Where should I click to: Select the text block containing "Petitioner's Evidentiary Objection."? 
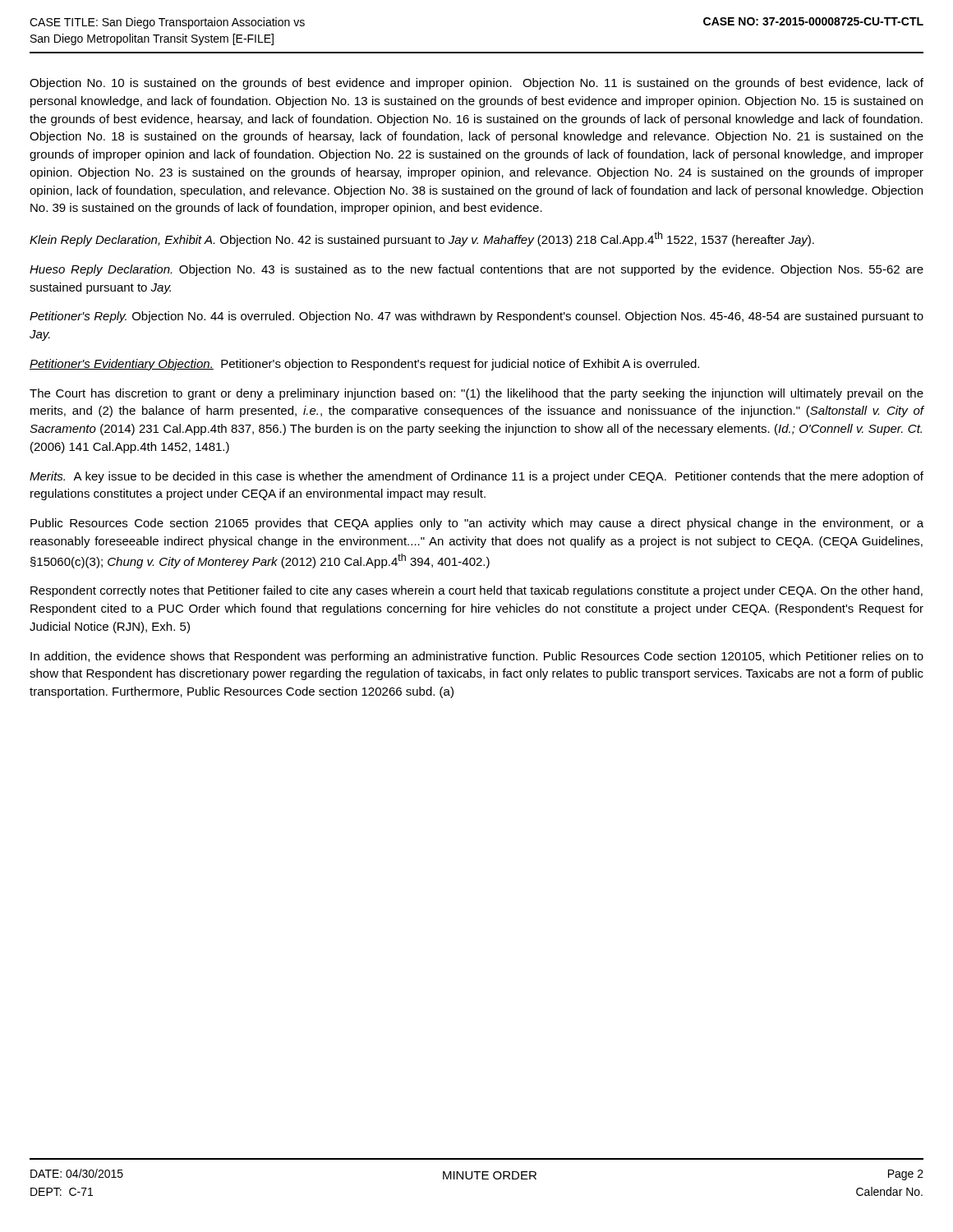click(x=365, y=363)
